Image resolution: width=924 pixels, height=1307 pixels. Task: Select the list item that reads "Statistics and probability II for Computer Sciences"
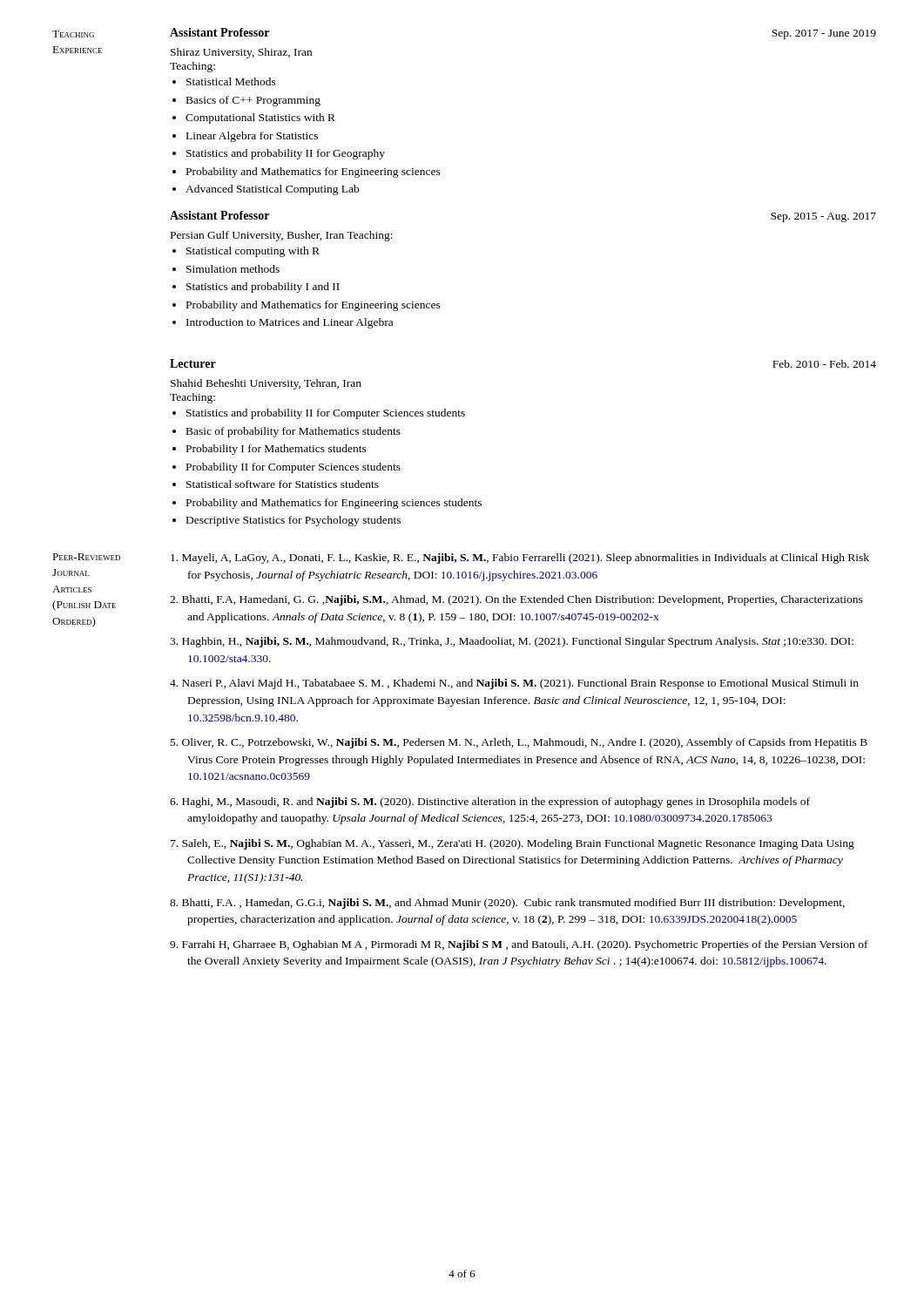pyautogui.click(x=319, y=414)
